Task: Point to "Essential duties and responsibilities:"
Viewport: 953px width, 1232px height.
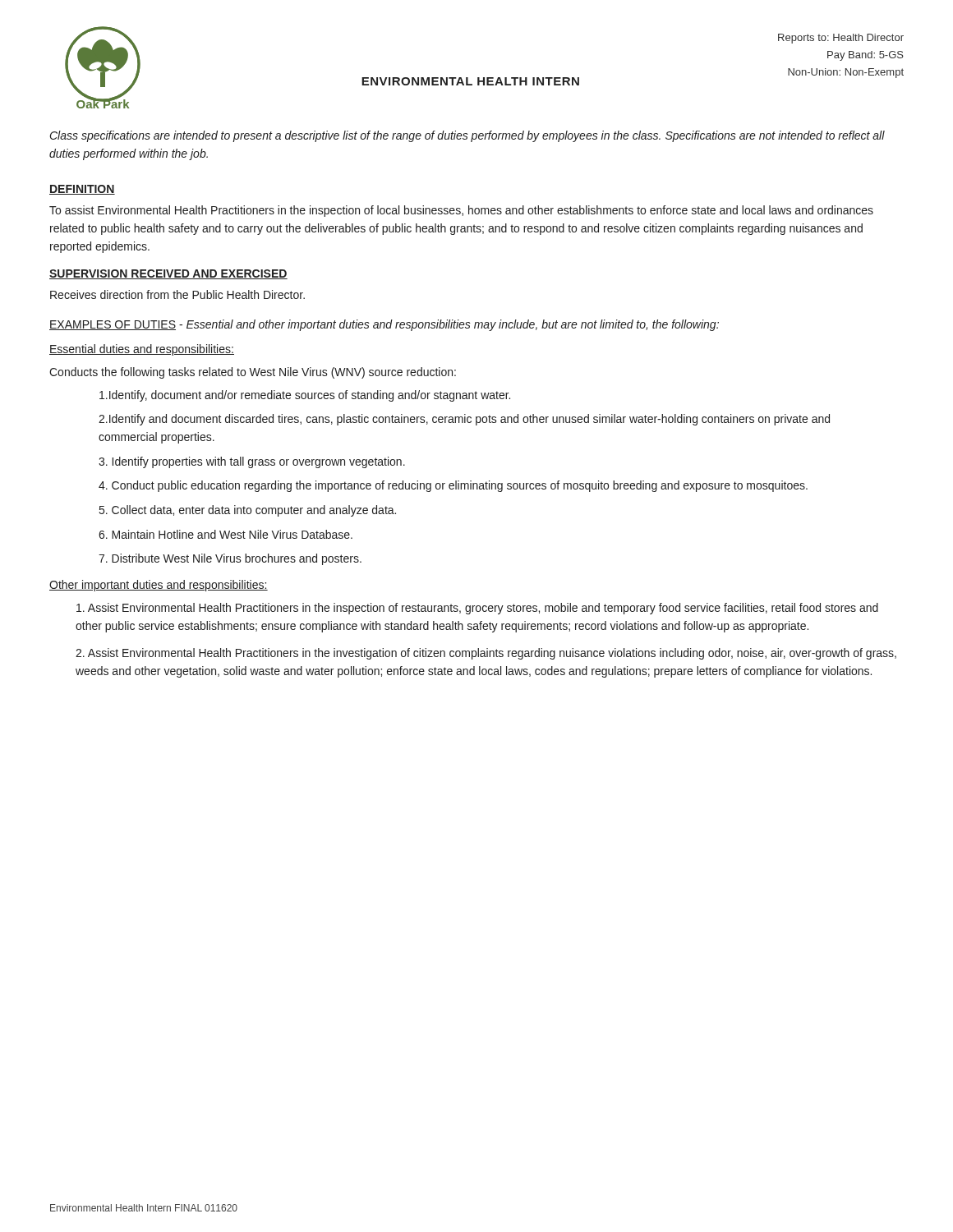Action: pos(142,349)
